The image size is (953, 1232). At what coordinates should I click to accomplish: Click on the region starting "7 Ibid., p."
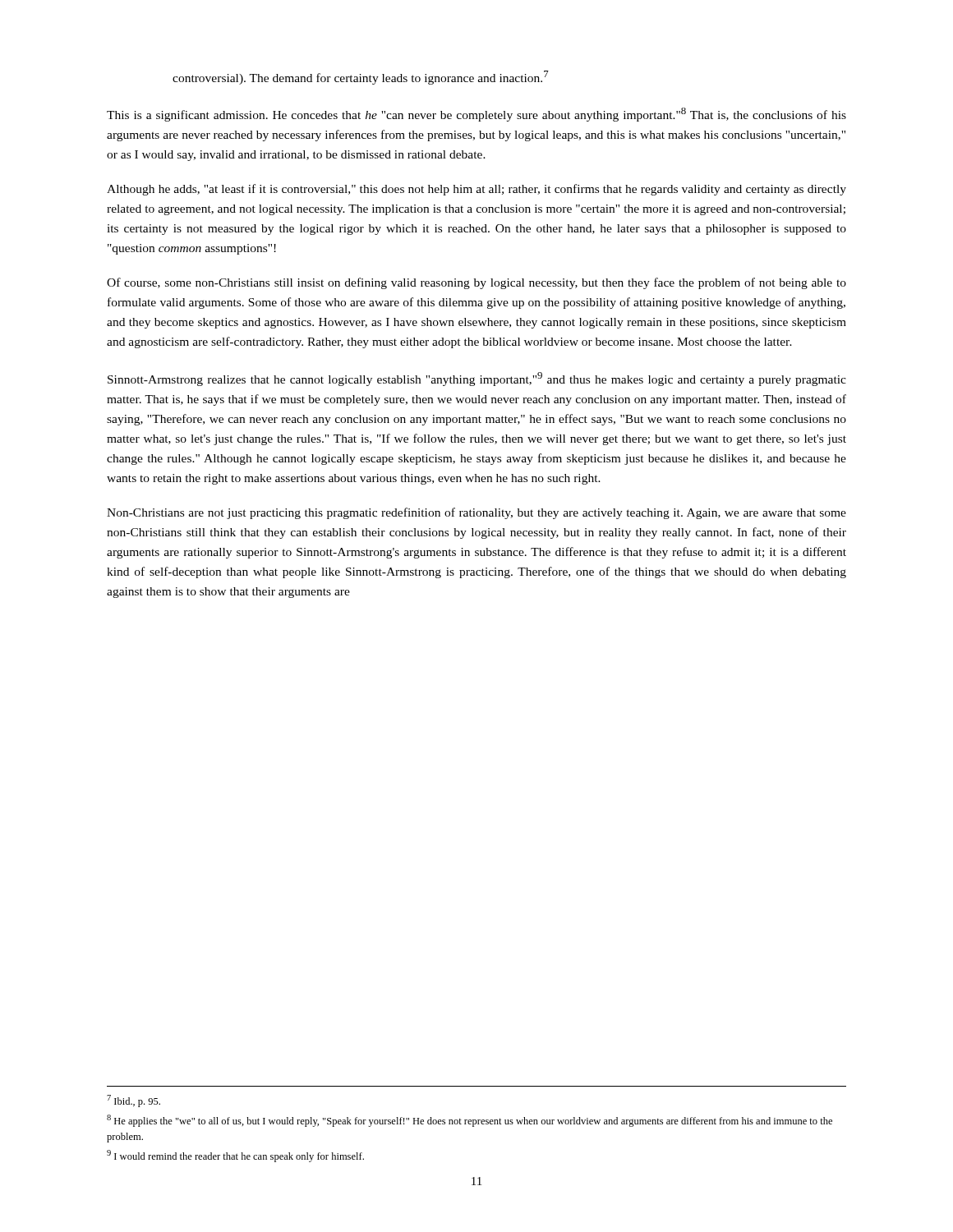(134, 1100)
